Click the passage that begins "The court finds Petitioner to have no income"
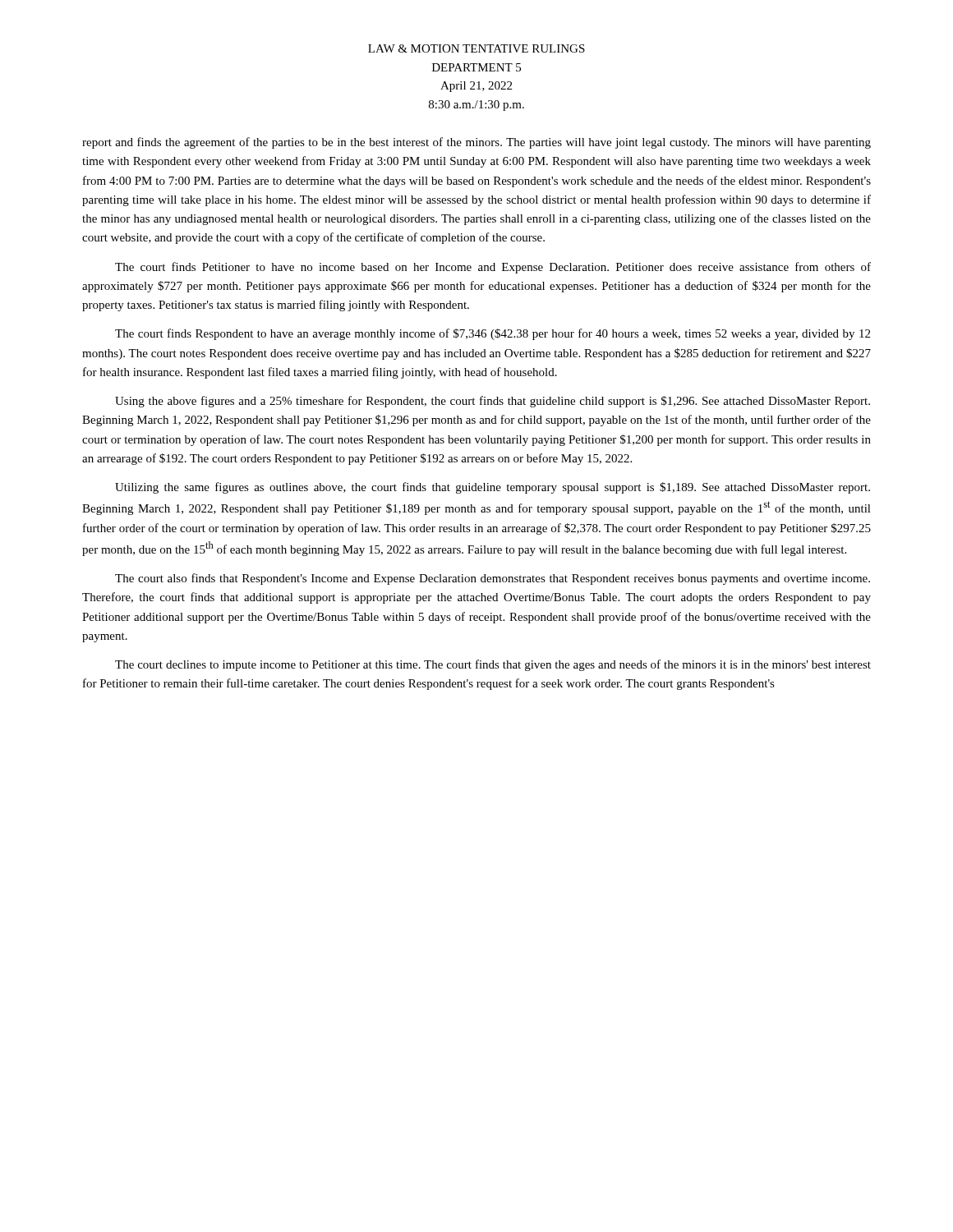Screen dimensions: 1232x953 click(x=476, y=286)
